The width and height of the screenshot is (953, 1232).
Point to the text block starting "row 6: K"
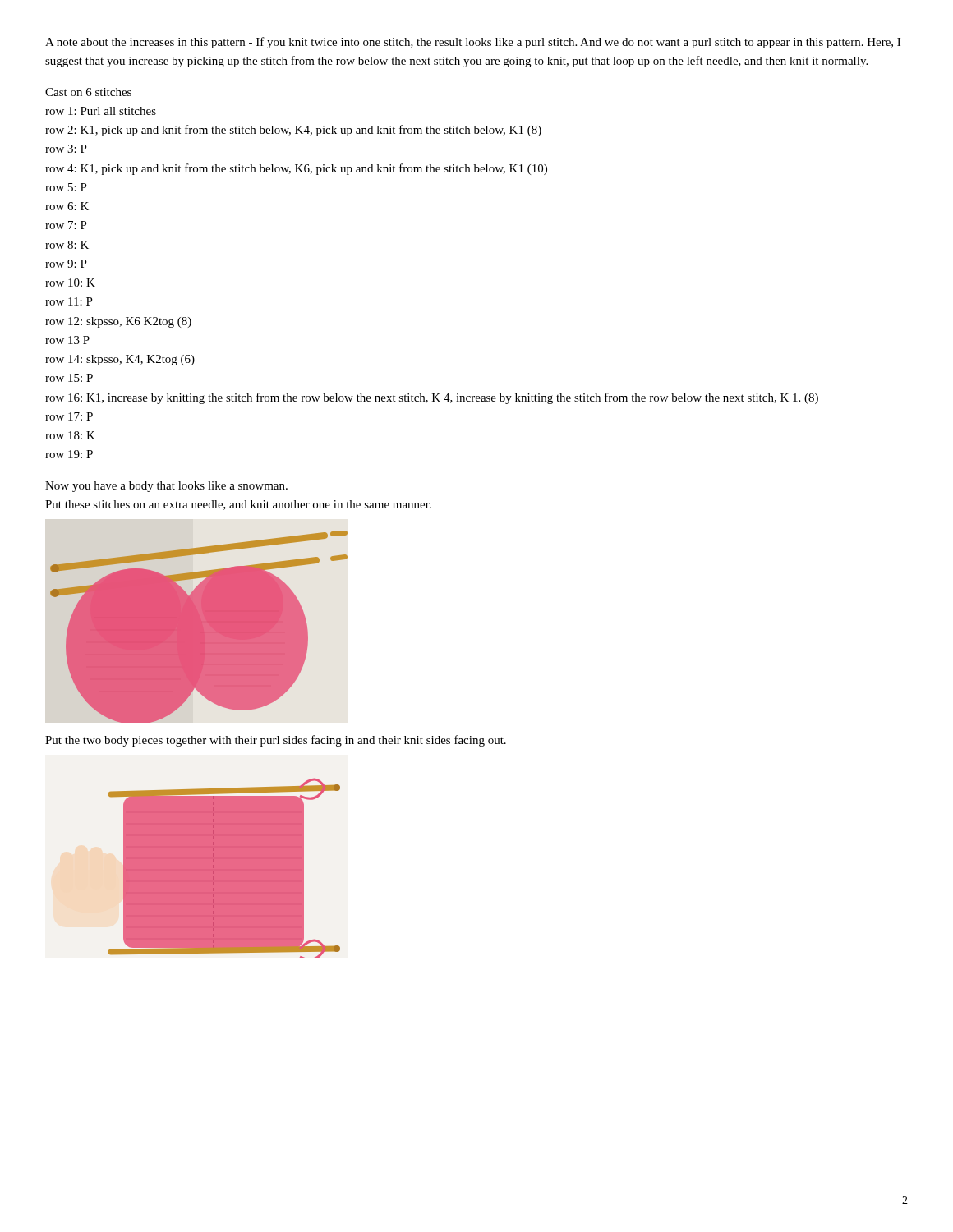click(67, 206)
